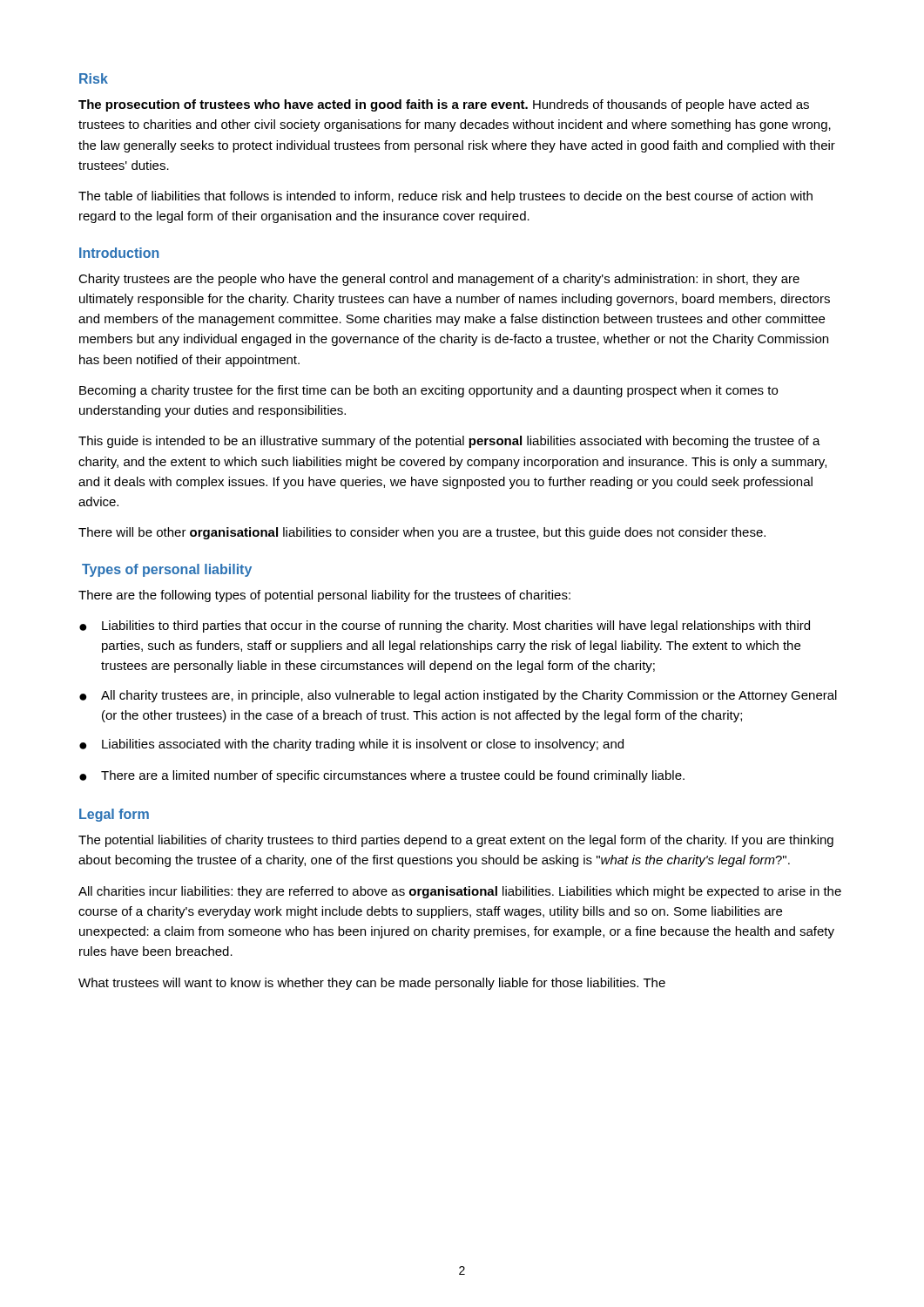Point to the block beginning "Becoming a charity trustee for the"
The width and height of the screenshot is (924, 1307).
(x=428, y=400)
